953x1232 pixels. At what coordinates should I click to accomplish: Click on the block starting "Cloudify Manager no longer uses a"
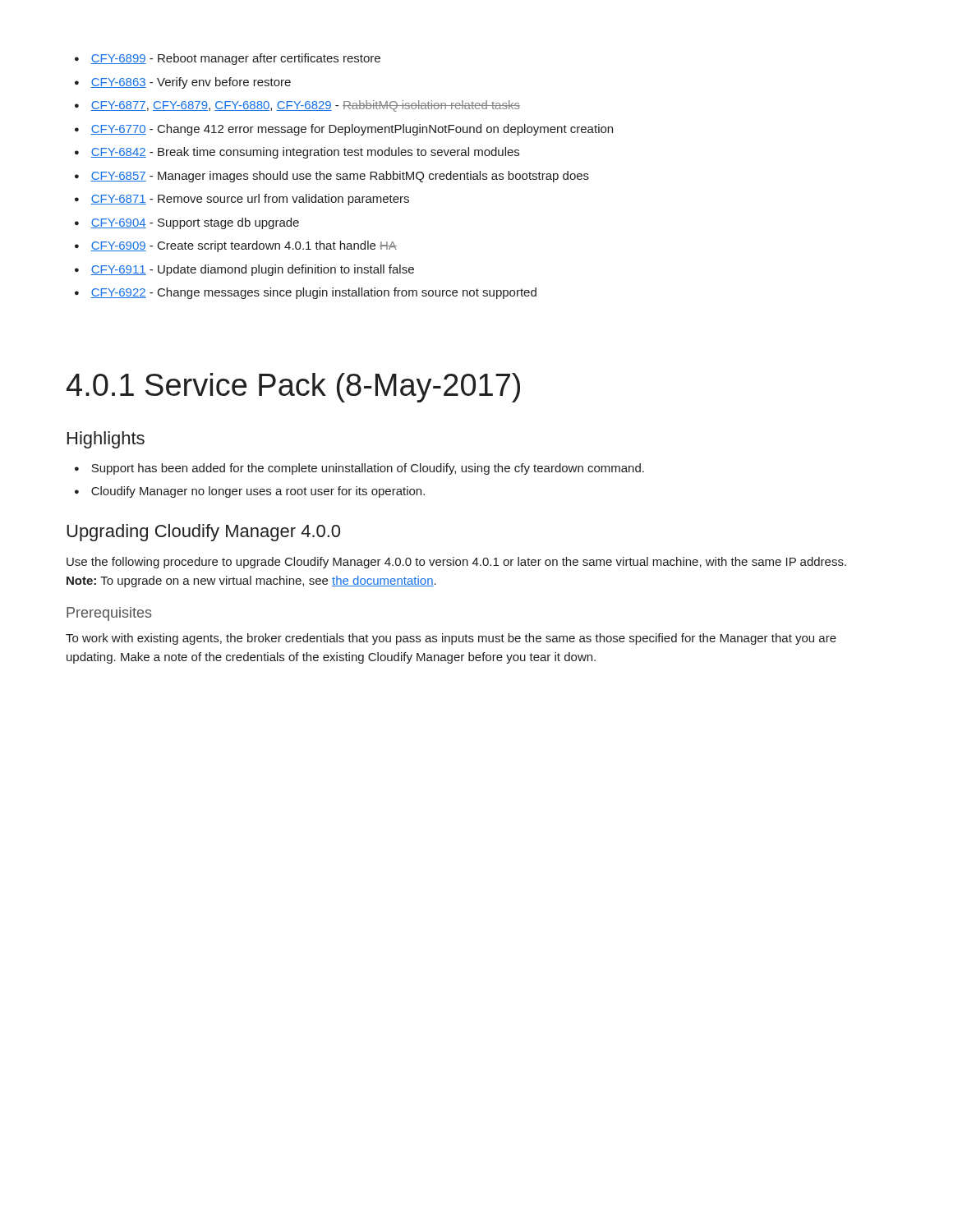(x=250, y=492)
